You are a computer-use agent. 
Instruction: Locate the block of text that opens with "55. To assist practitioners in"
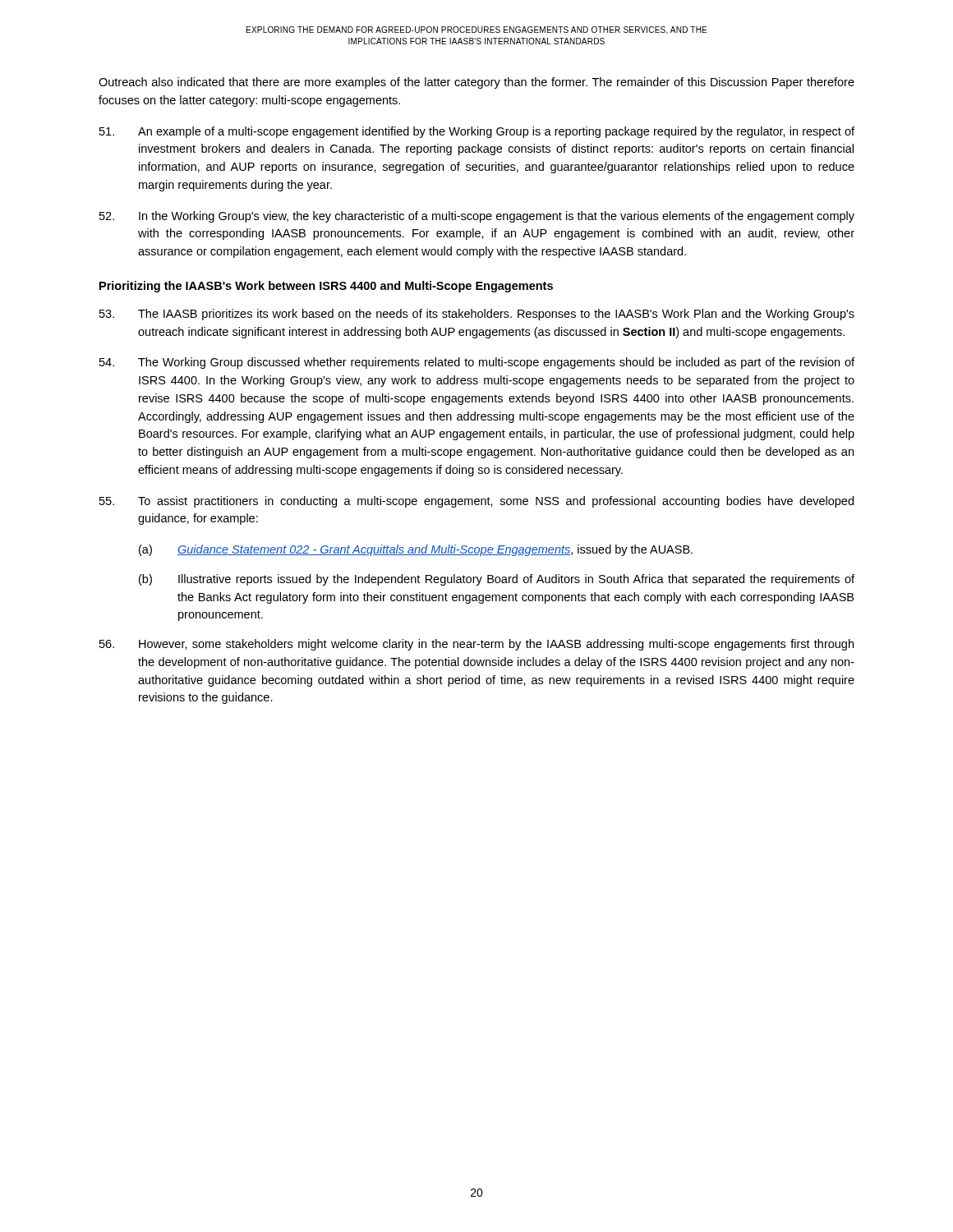coord(476,510)
